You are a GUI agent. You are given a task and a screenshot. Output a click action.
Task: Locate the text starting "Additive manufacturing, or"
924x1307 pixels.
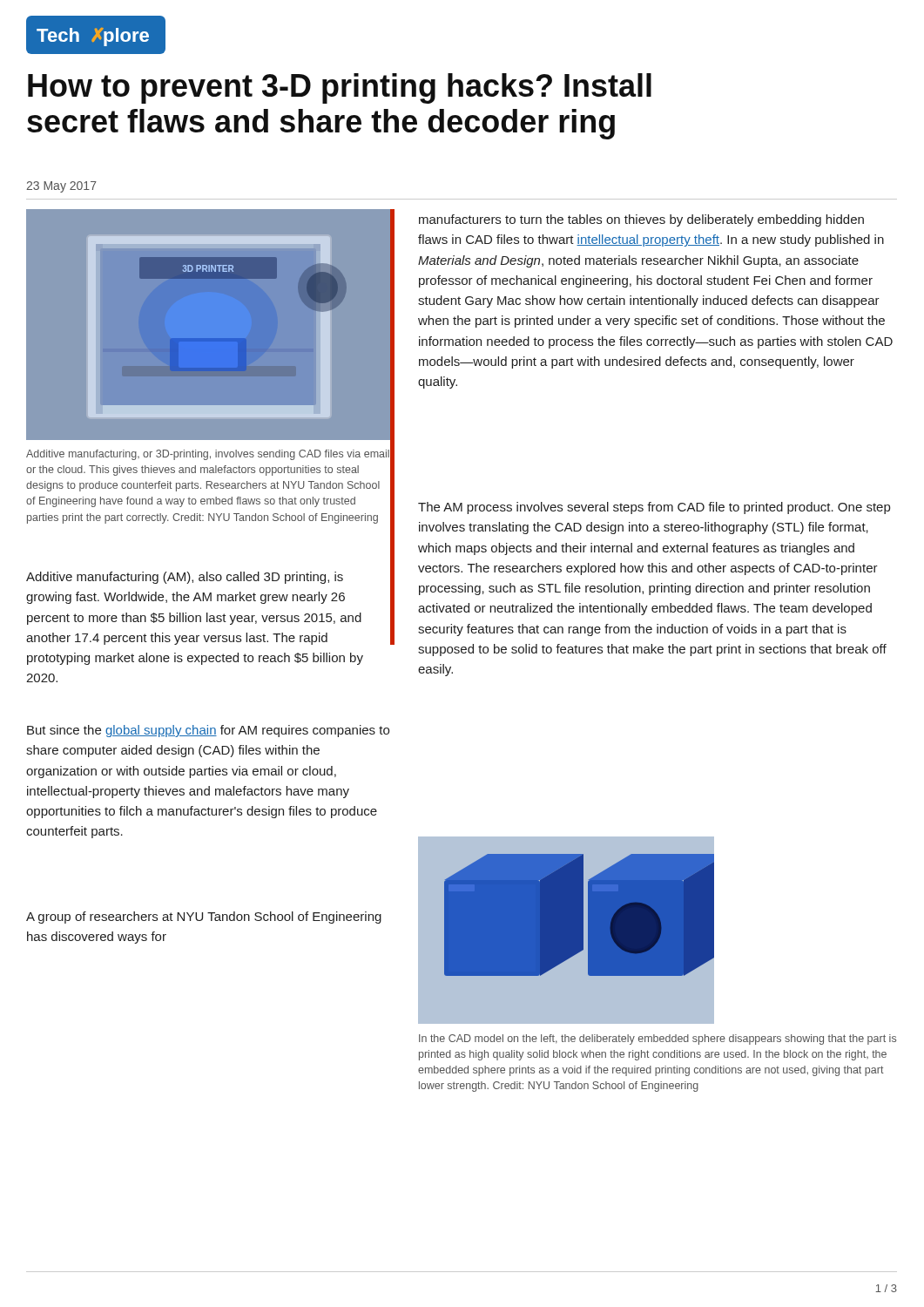[x=208, y=486]
